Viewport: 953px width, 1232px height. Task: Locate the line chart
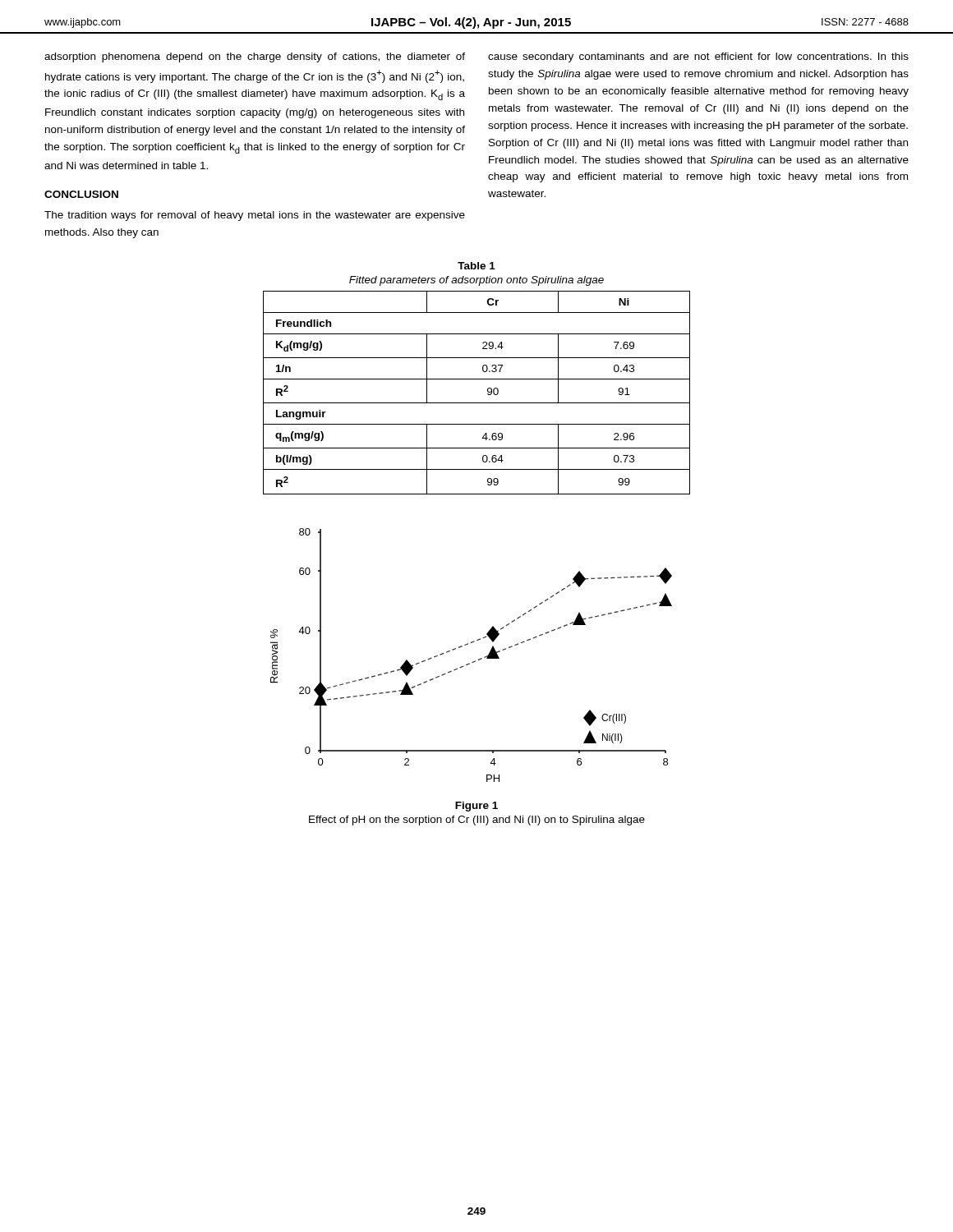pyautogui.click(x=476, y=653)
